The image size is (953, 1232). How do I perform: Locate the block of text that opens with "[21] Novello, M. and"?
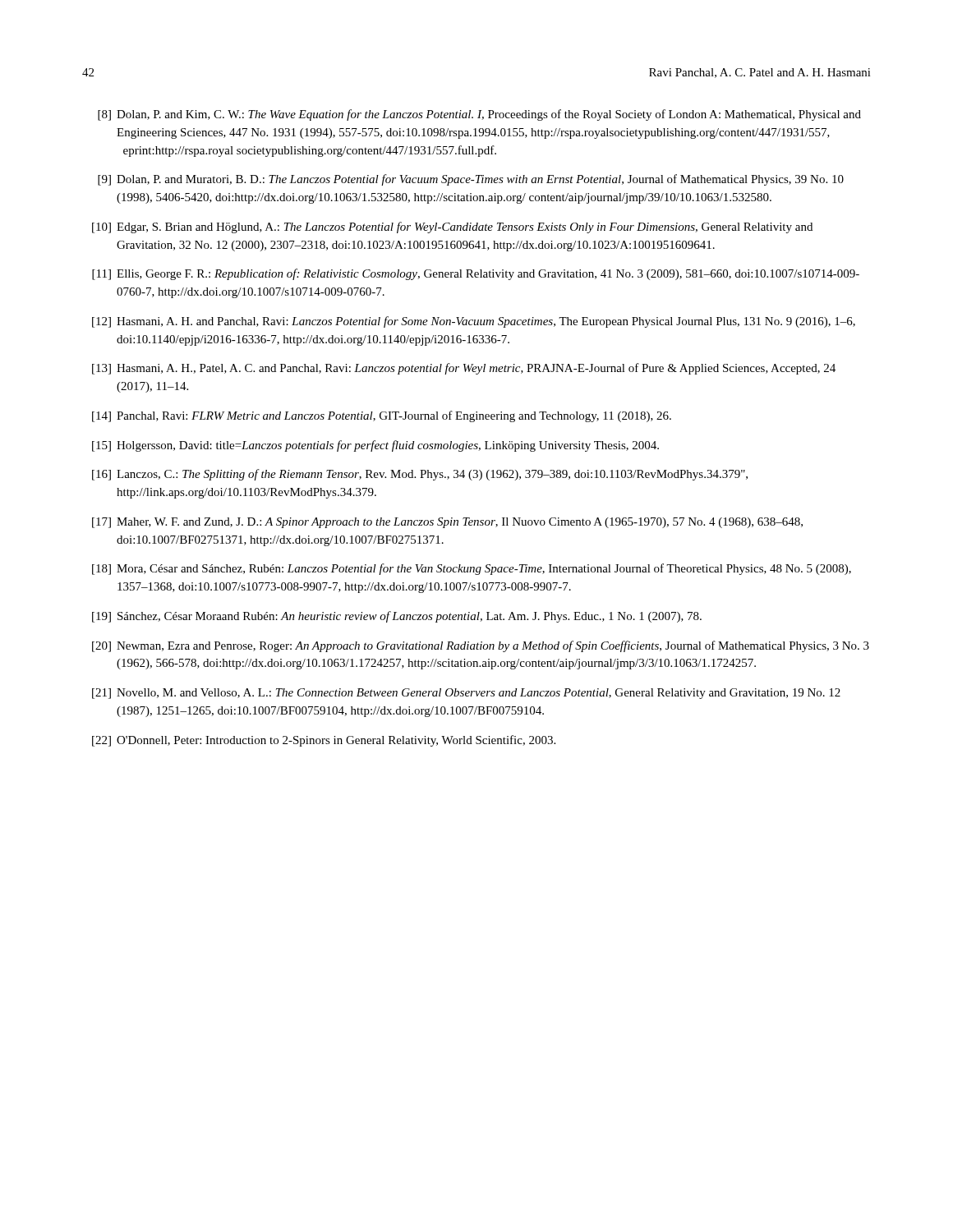coord(476,702)
